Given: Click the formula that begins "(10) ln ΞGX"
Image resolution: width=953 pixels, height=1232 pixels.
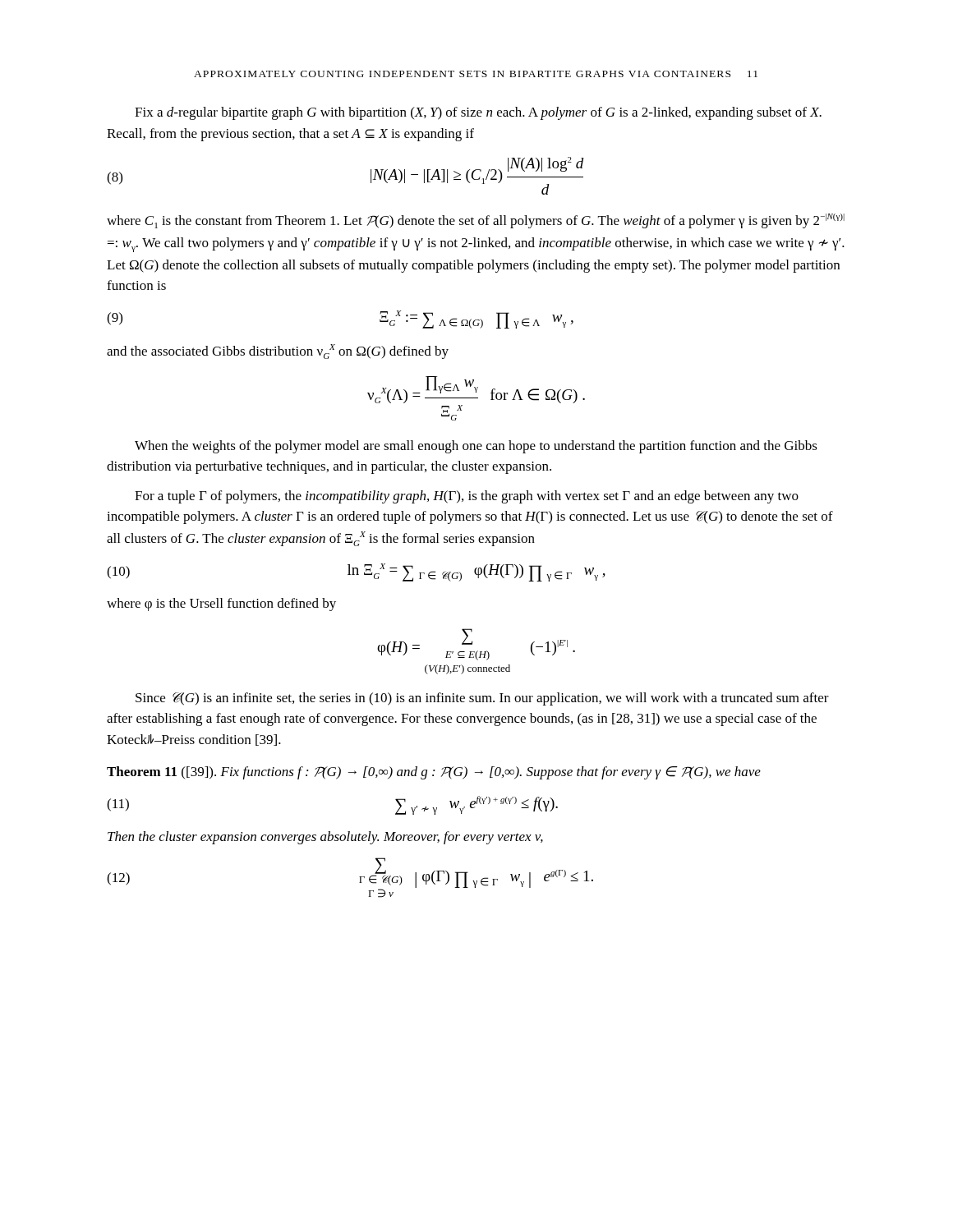Looking at the screenshot, I should tap(448, 572).
